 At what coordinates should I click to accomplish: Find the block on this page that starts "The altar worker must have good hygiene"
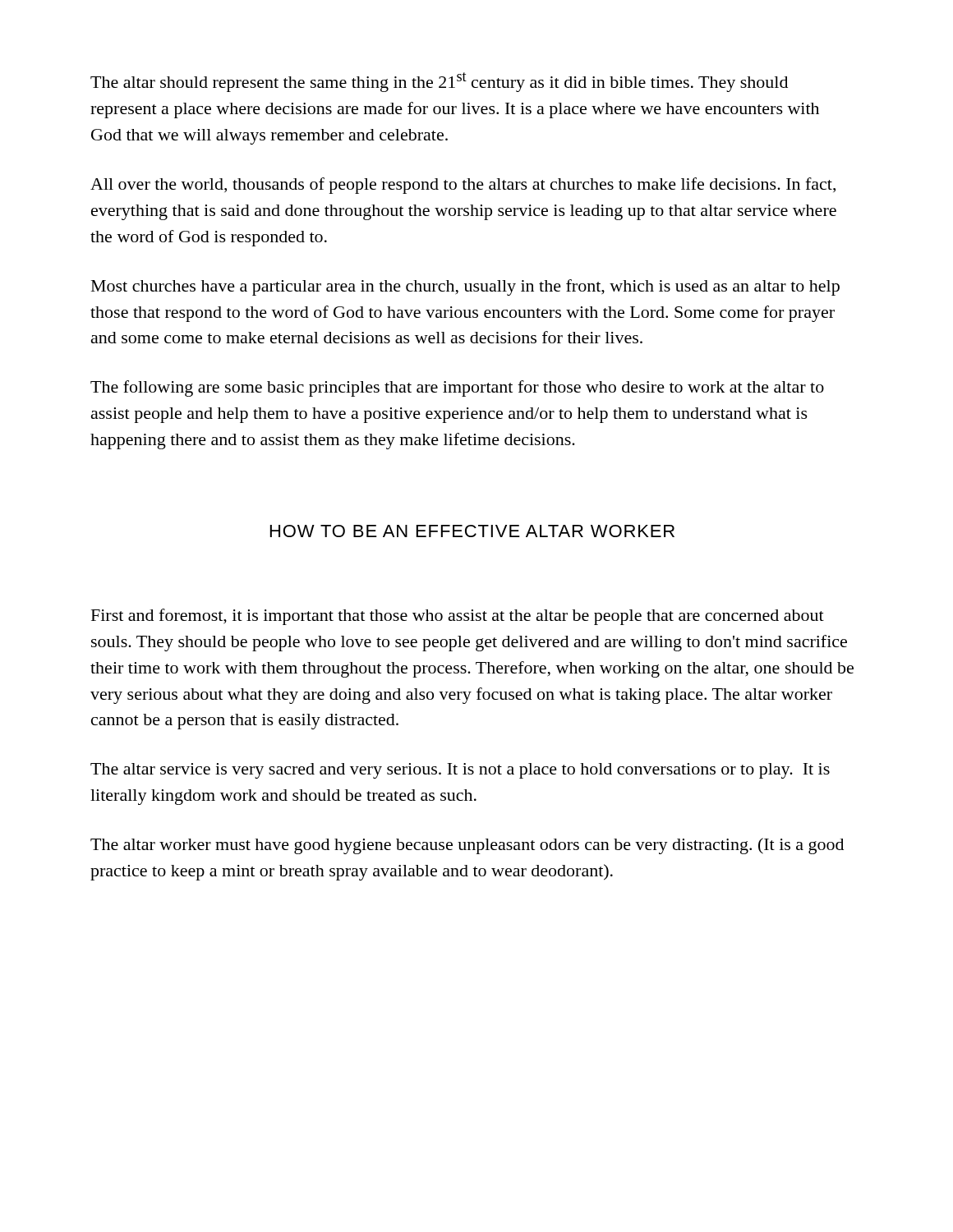coord(467,857)
